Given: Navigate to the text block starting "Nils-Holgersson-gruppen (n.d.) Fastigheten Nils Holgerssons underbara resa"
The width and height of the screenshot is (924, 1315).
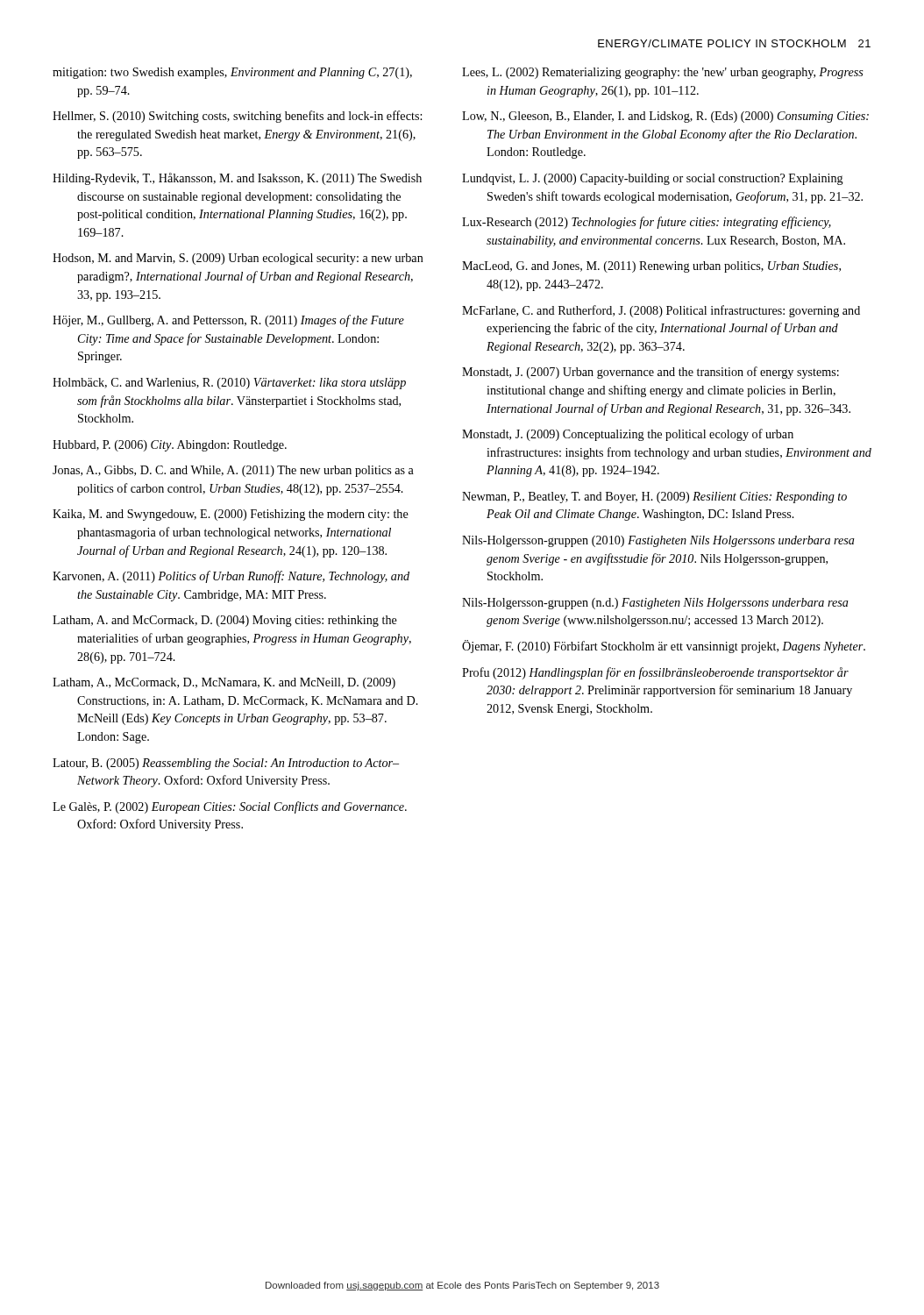Looking at the screenshot, I should tap(655, 611).
